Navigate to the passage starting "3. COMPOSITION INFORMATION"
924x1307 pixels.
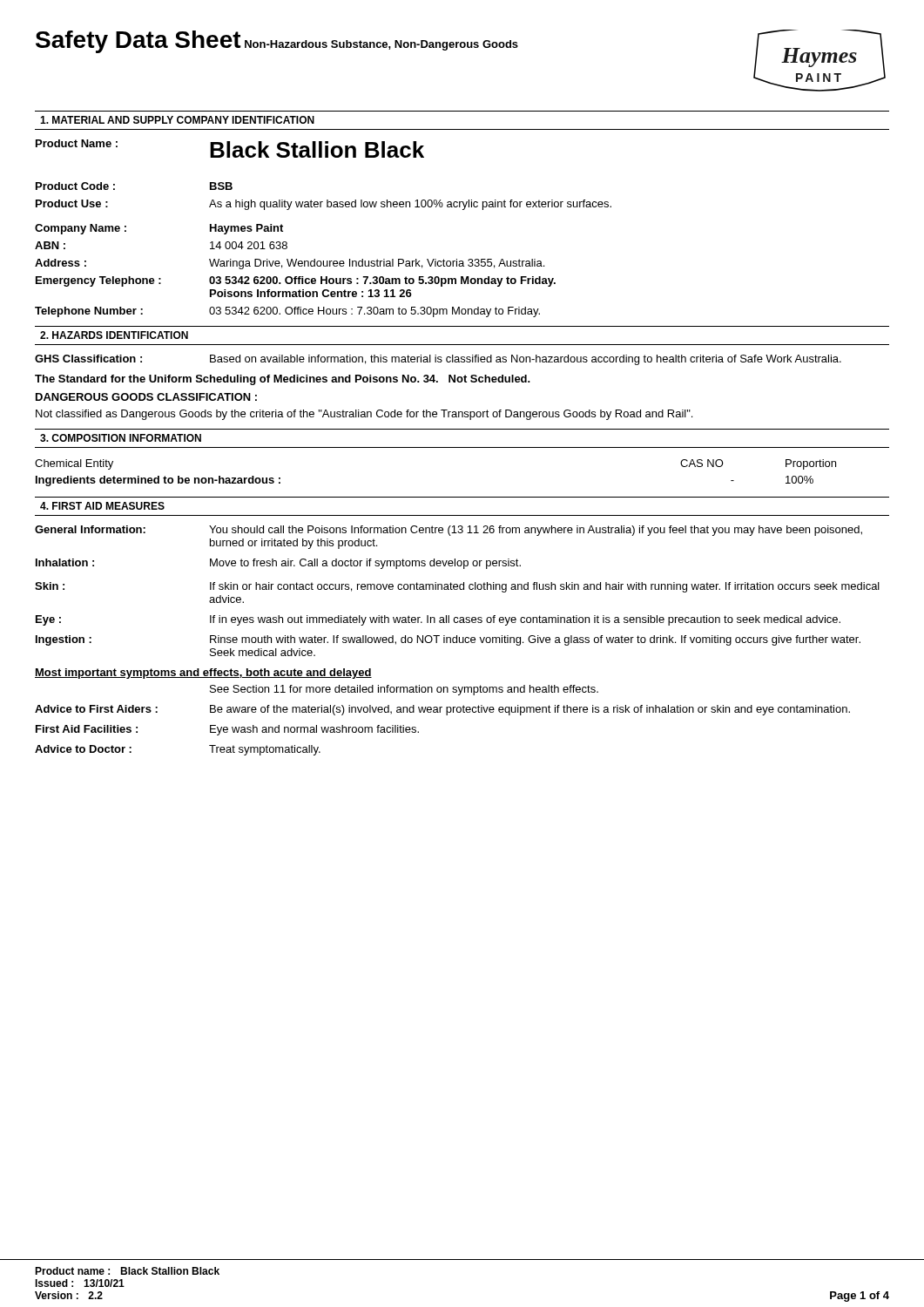click(x=121, y=438)
